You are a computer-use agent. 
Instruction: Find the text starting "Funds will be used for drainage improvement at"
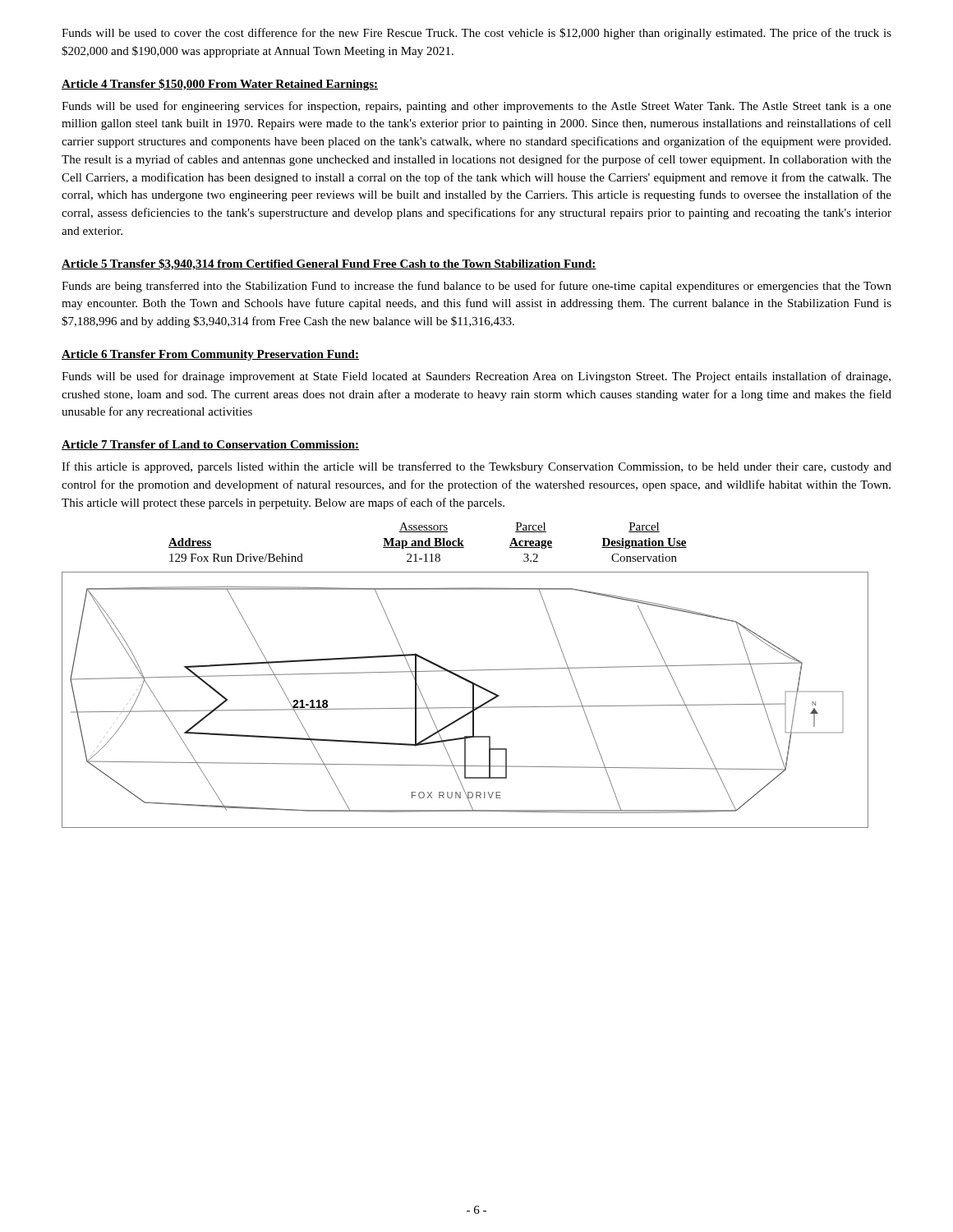coord(476,394)
